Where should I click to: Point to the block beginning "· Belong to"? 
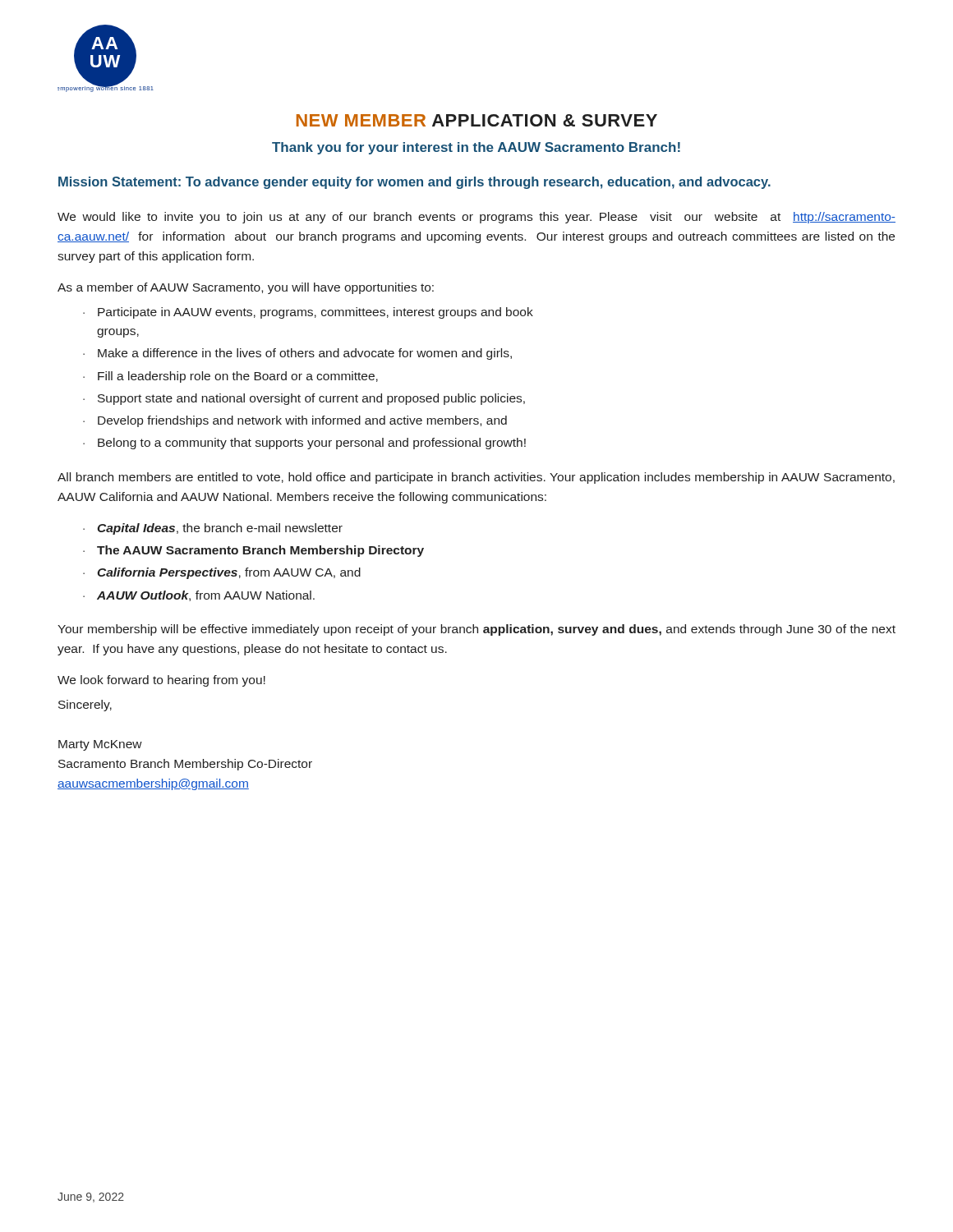489,443
